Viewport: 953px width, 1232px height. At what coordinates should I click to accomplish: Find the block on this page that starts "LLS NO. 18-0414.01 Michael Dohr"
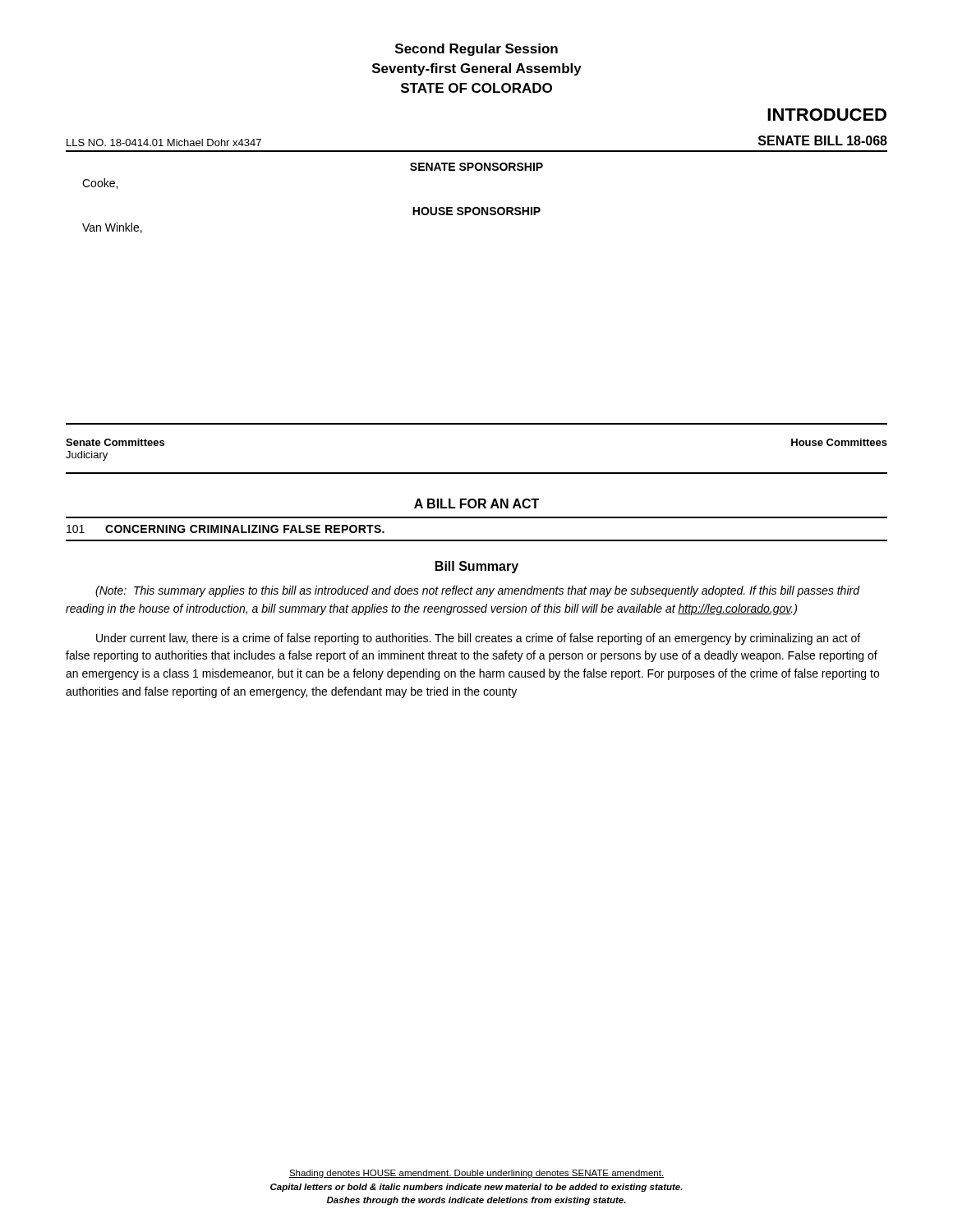476,142
